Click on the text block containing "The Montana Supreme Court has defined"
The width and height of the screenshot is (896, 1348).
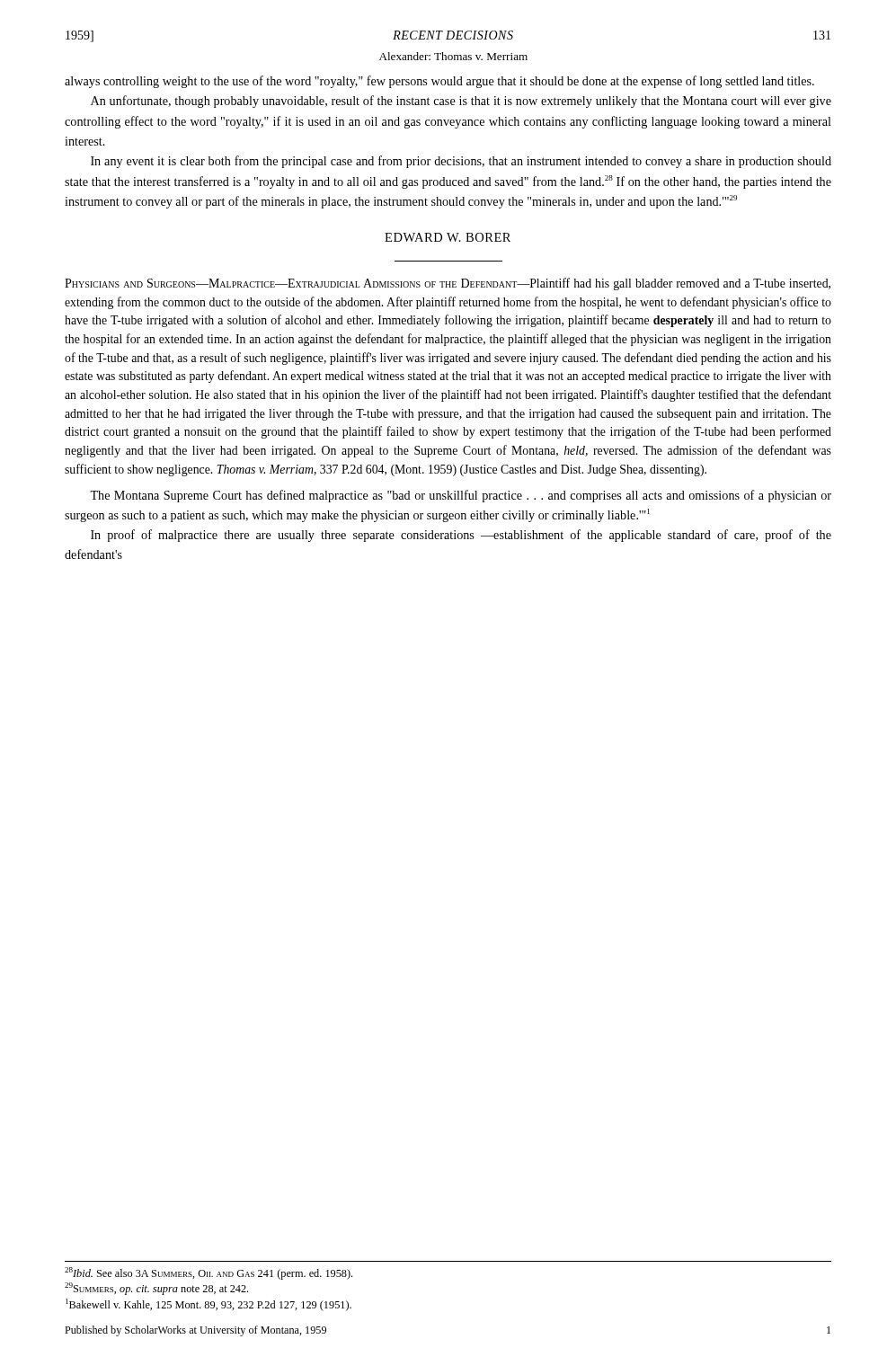pyautogui.click(x=448, y=525)
